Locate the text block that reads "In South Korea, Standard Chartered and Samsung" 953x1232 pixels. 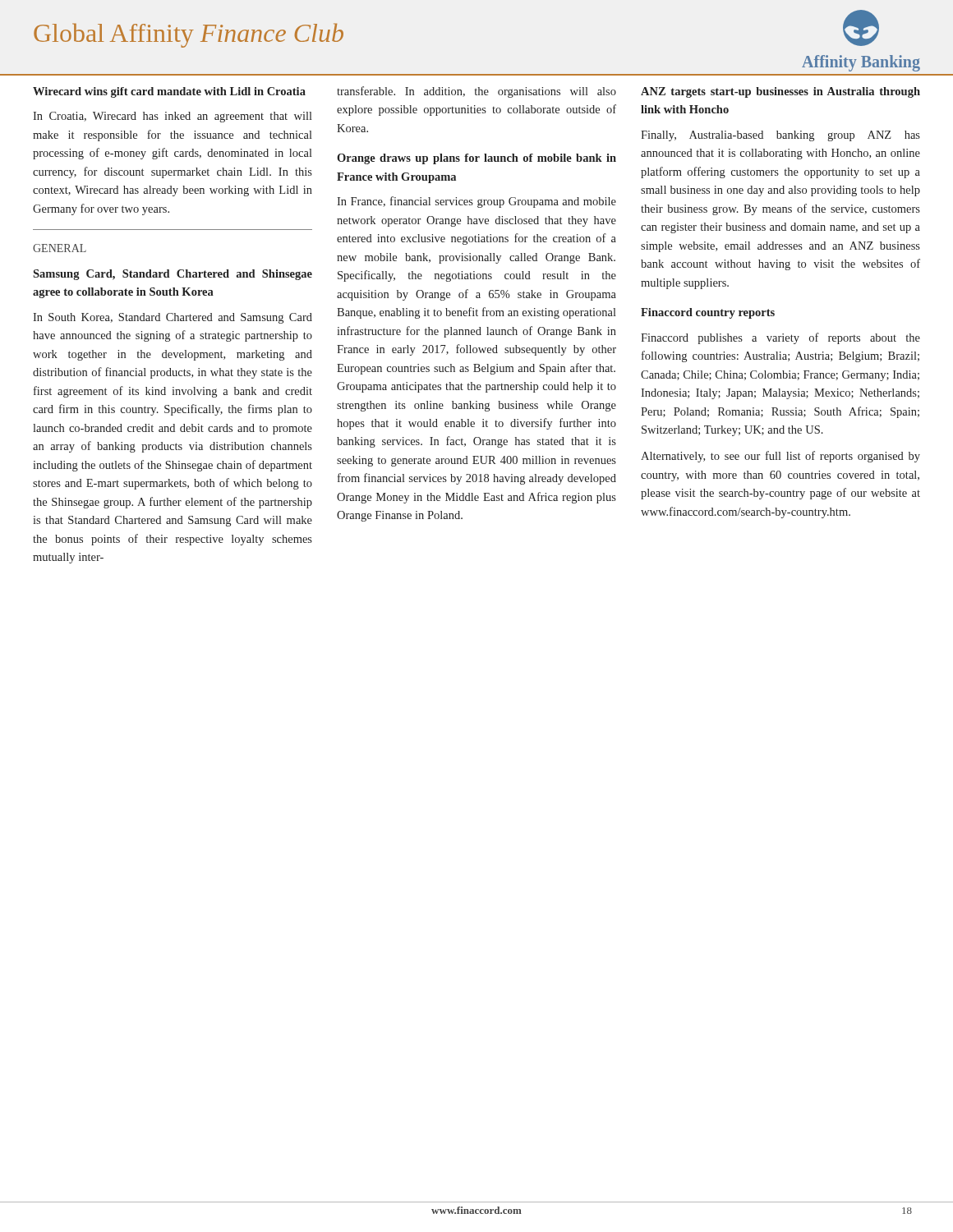pyautogui.click(x=173, y=437)
